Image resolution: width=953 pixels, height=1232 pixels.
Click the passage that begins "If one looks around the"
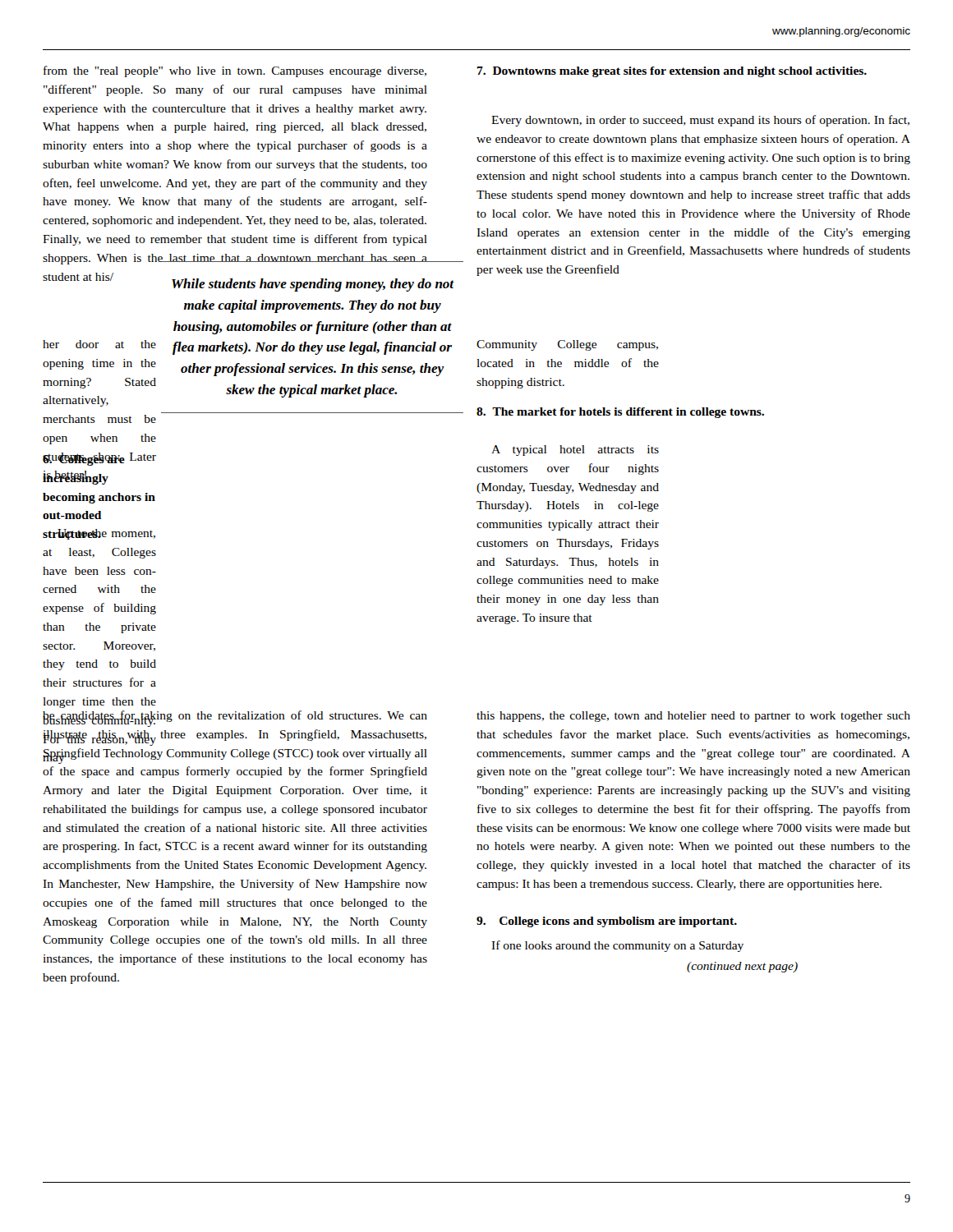693,946
